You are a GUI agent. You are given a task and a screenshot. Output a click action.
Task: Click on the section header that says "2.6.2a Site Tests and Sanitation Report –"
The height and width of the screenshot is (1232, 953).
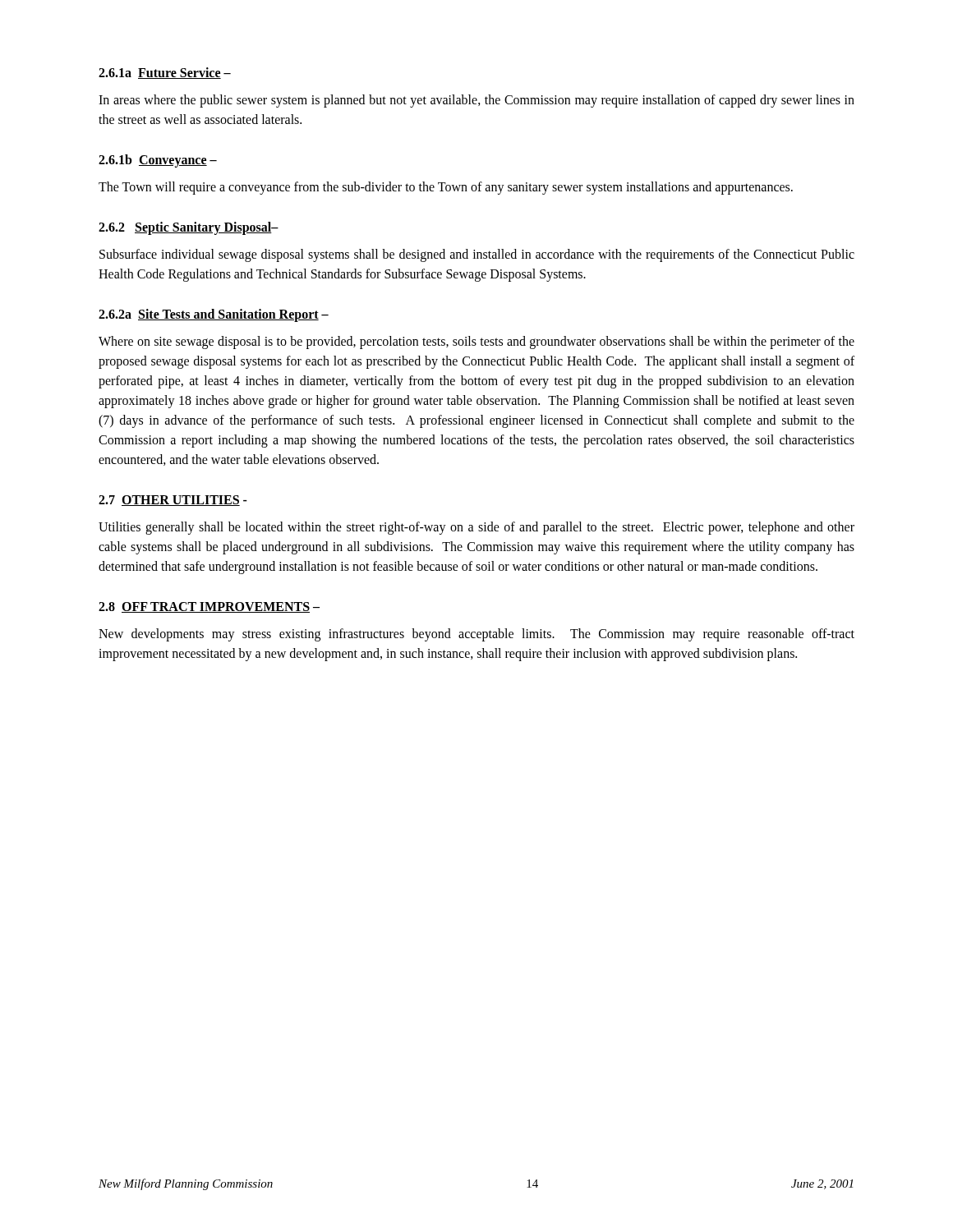click(x=213, y=314)
